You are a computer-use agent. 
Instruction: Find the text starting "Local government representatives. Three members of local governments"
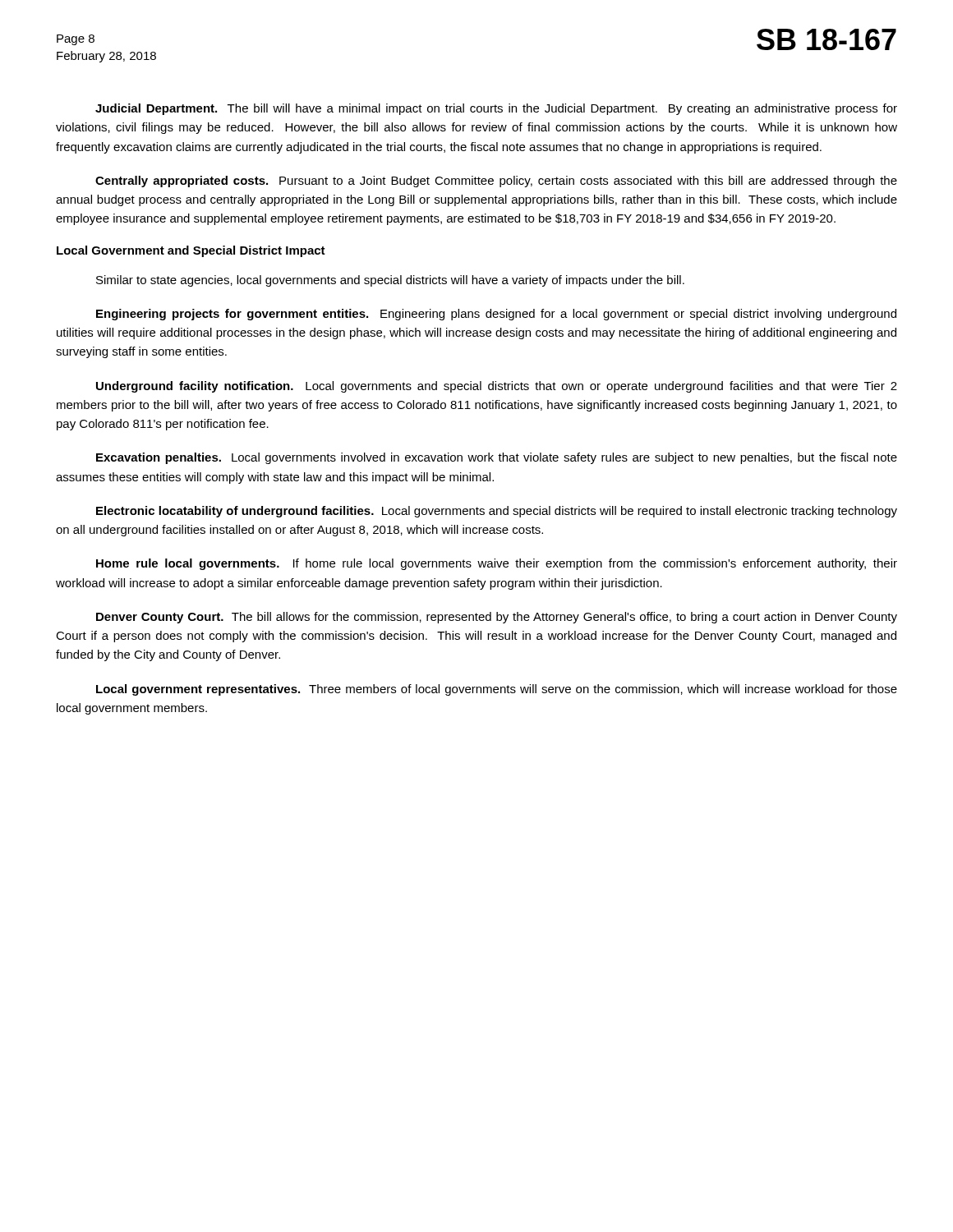(476, 698)
